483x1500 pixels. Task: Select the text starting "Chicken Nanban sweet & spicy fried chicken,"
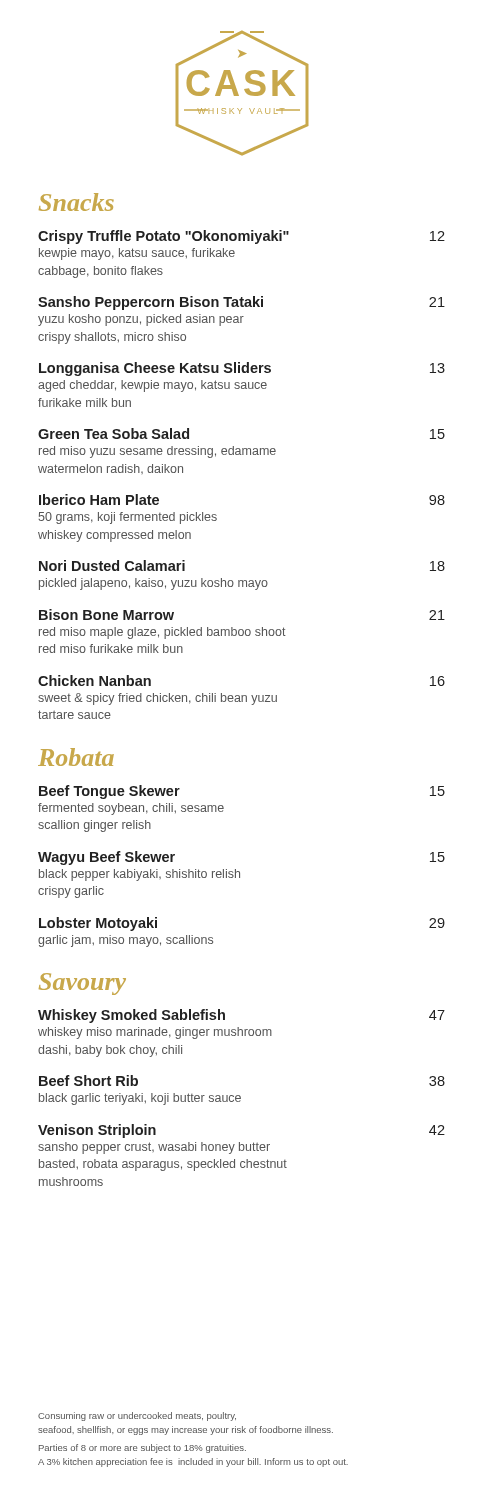(242, 698)
